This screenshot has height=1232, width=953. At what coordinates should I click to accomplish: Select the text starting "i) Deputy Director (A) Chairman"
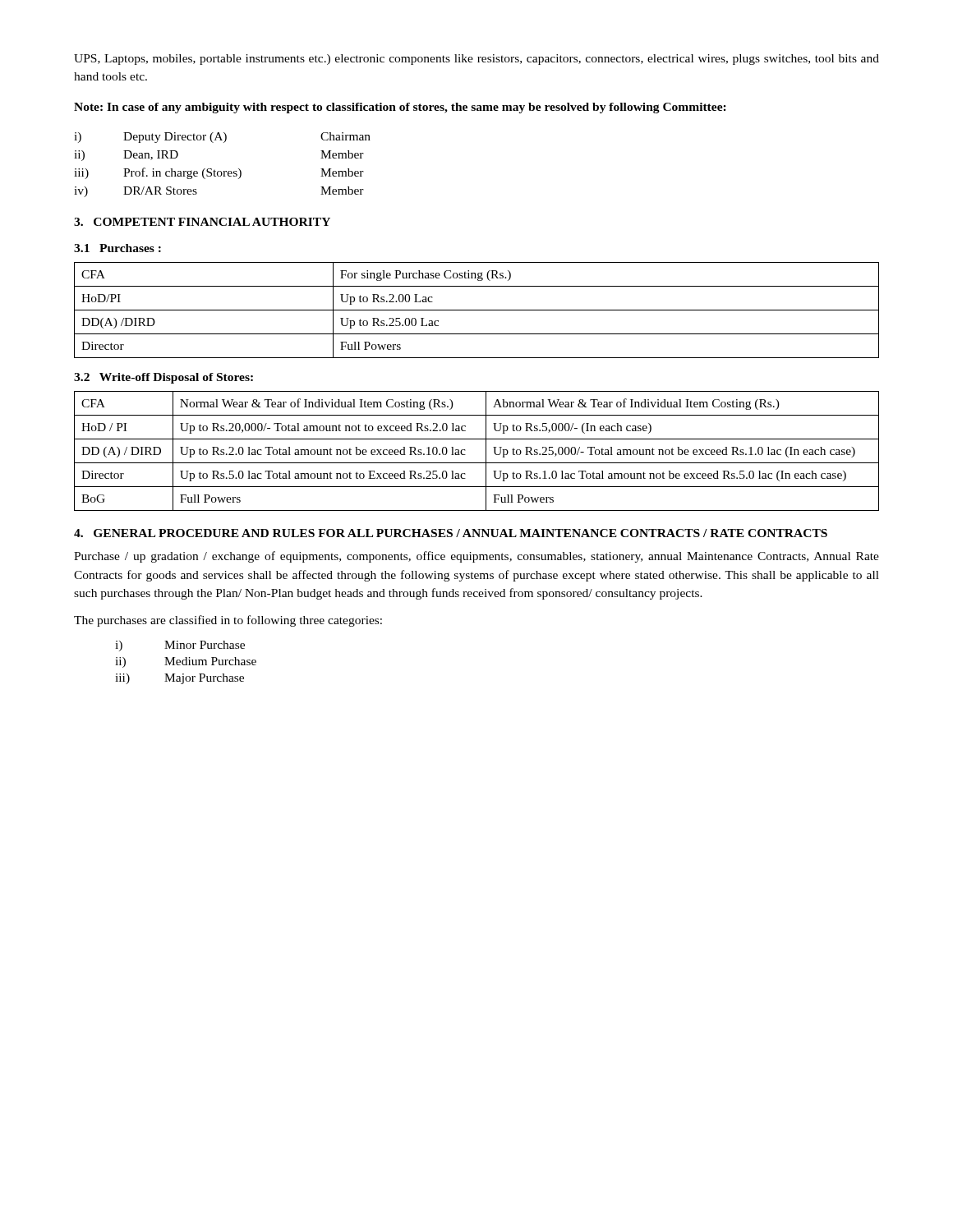(x=222, y=137)
